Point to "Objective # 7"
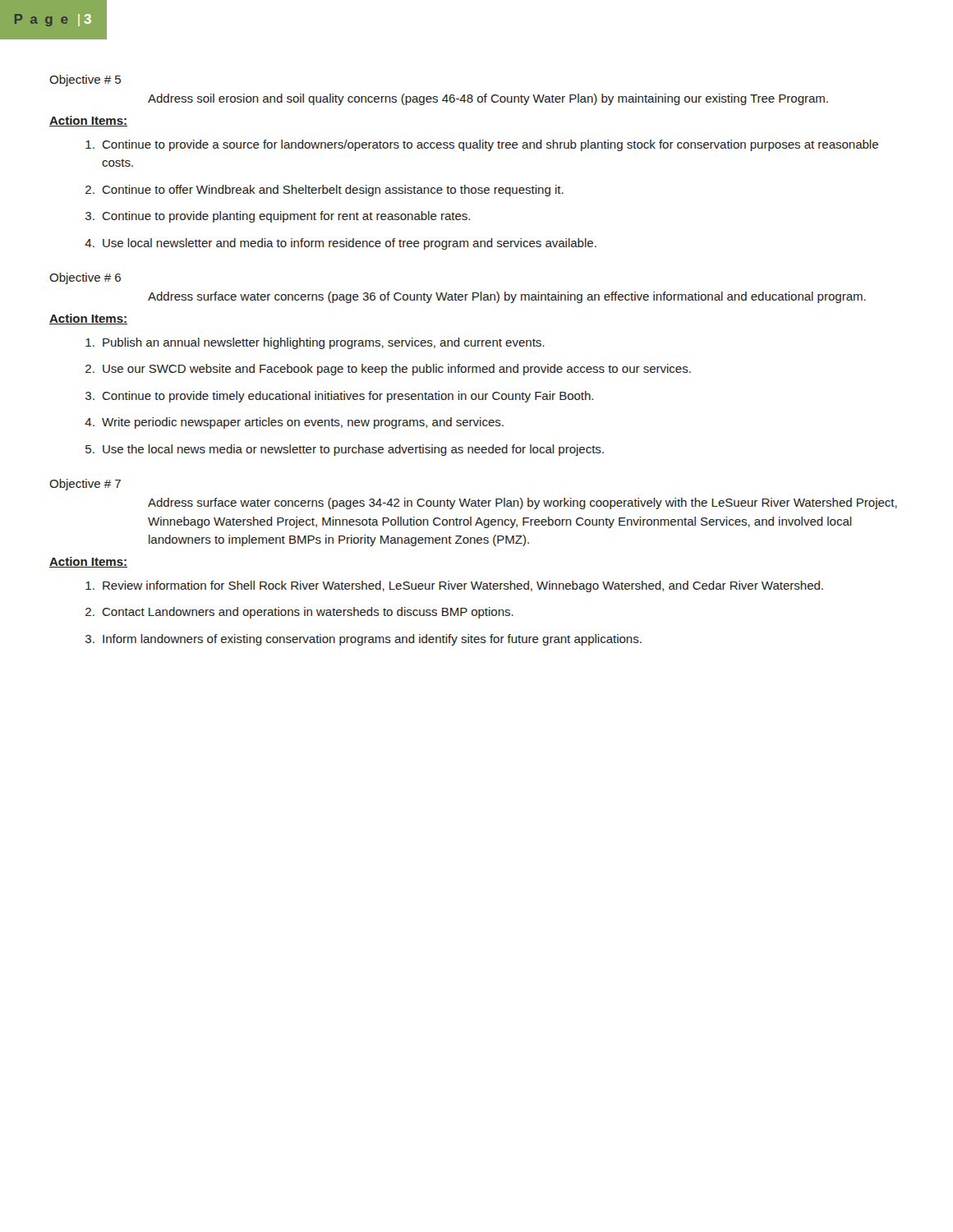Viewport: 953px width, 1232px height. 85,483
